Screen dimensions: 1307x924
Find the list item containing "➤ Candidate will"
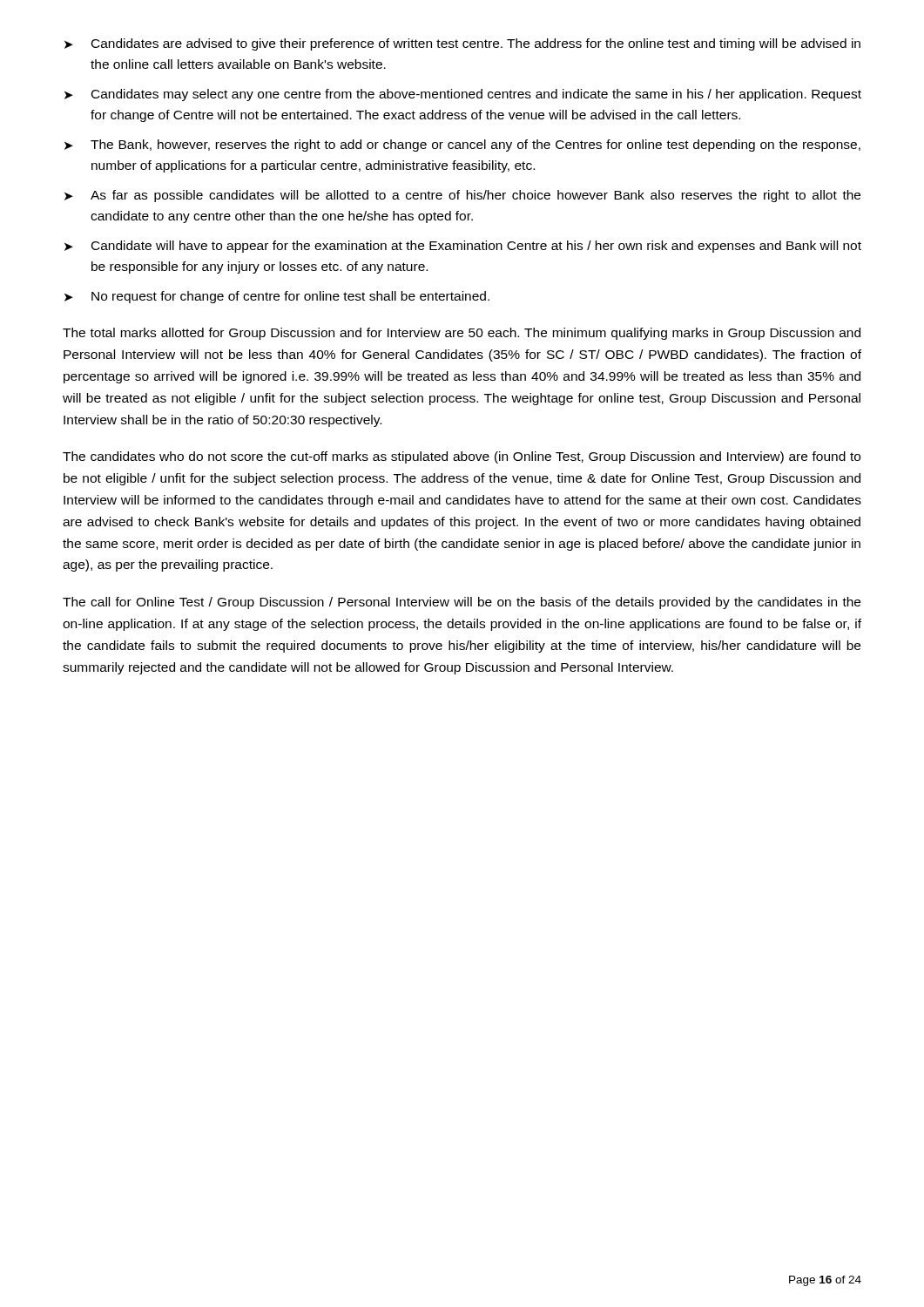462,256
